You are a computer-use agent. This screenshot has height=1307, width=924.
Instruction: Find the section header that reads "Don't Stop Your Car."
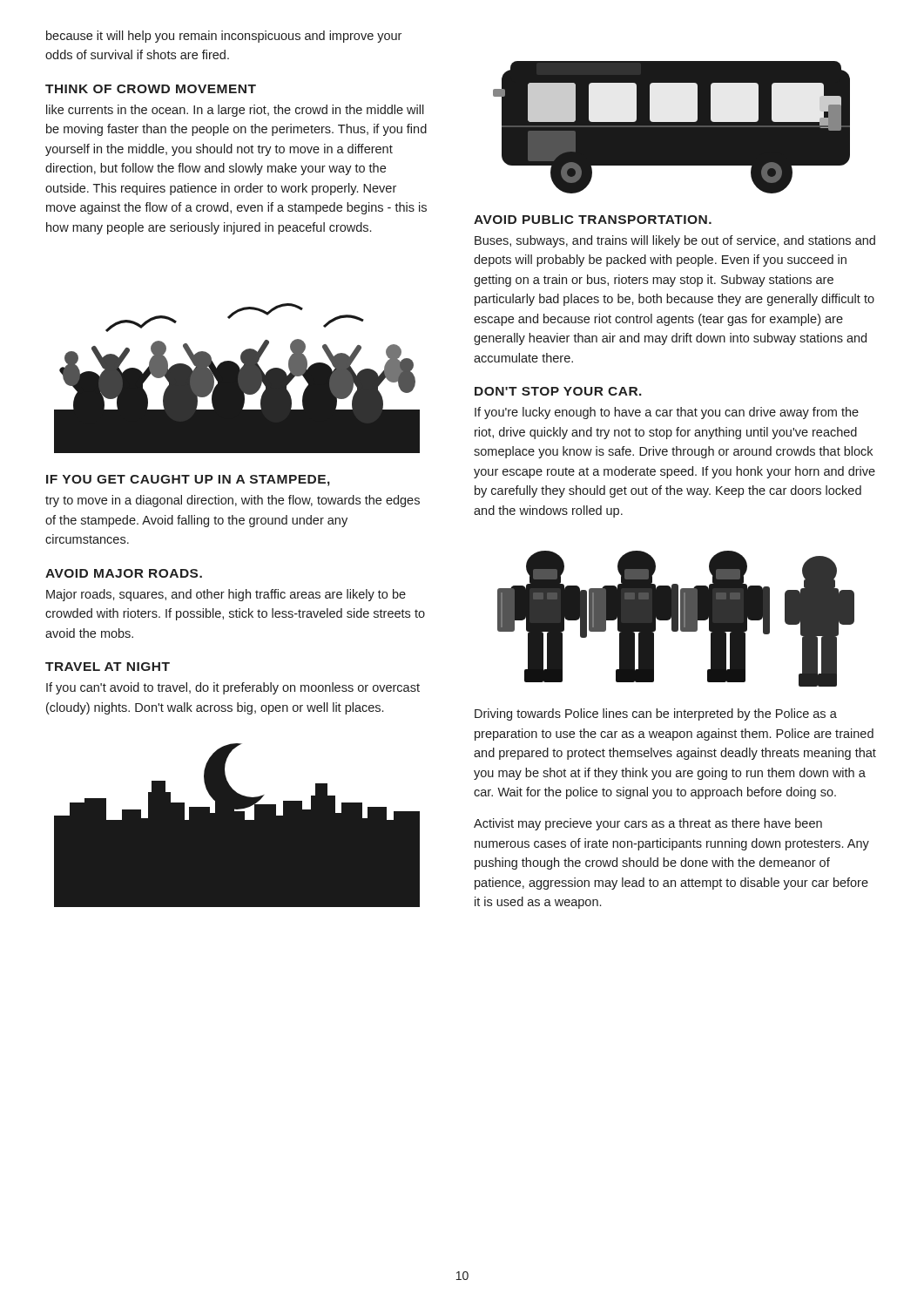[558, 391]
